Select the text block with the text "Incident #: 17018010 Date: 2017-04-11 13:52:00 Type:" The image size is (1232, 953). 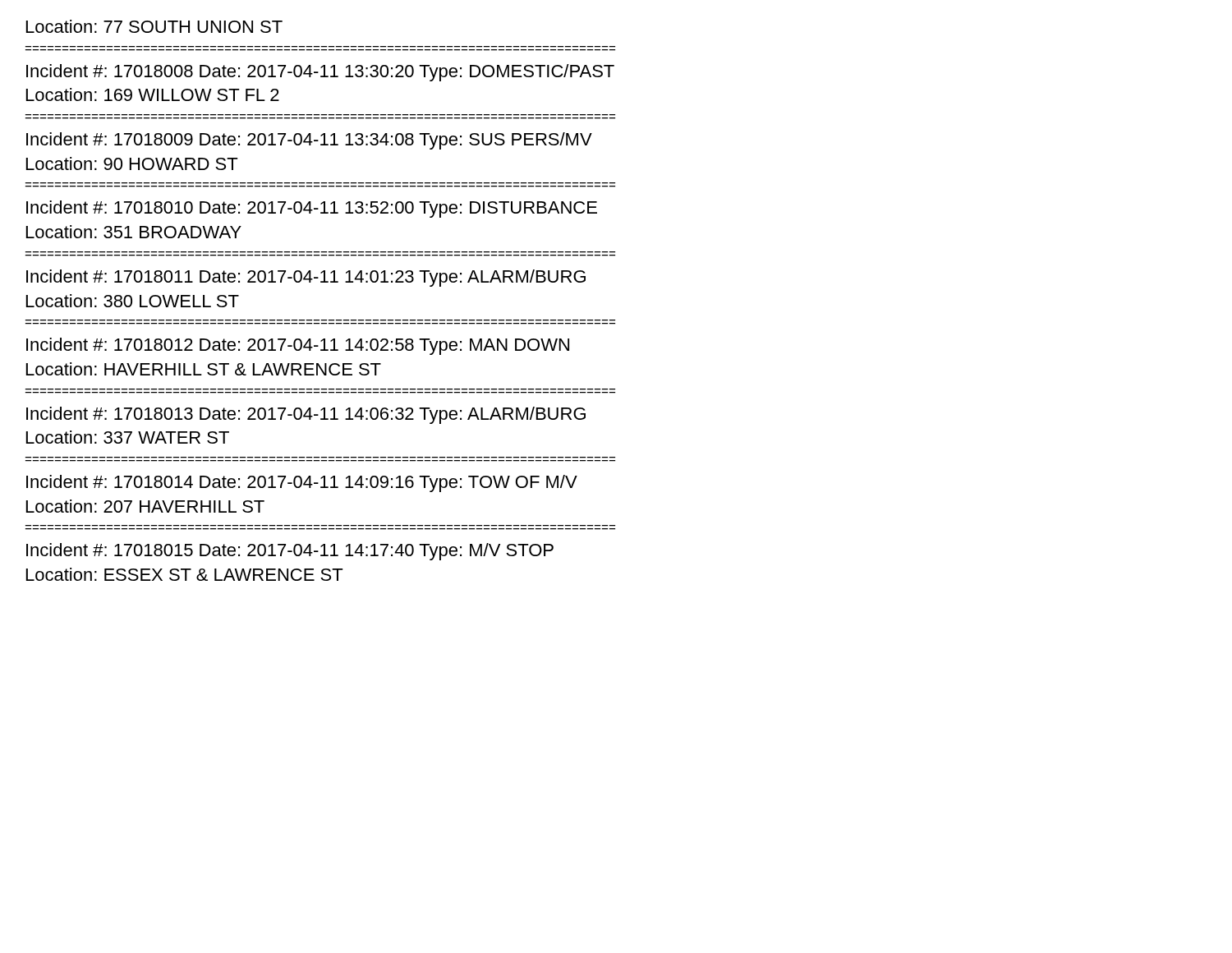[312, 209]
